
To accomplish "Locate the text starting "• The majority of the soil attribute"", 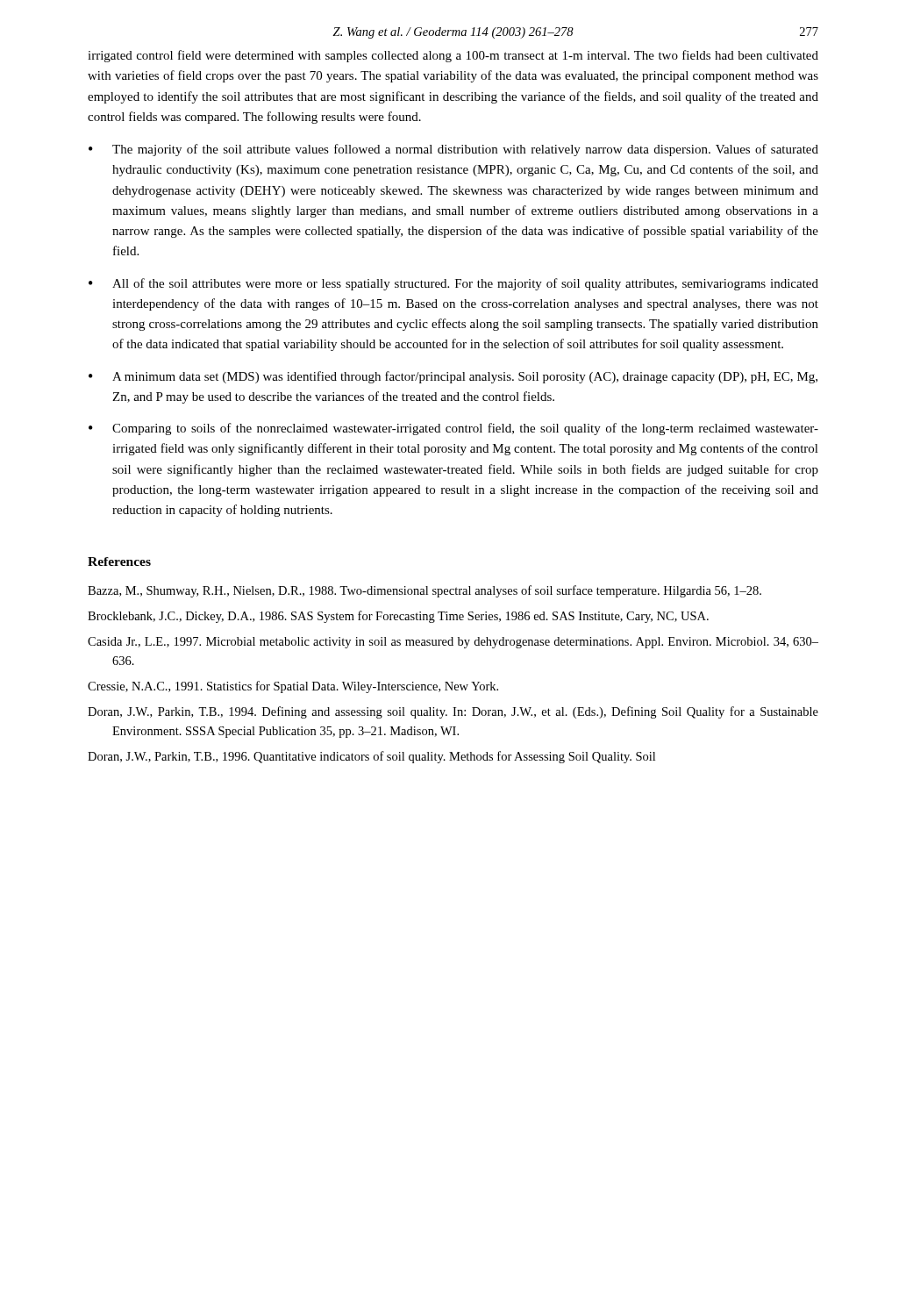I will pos(453,201).
